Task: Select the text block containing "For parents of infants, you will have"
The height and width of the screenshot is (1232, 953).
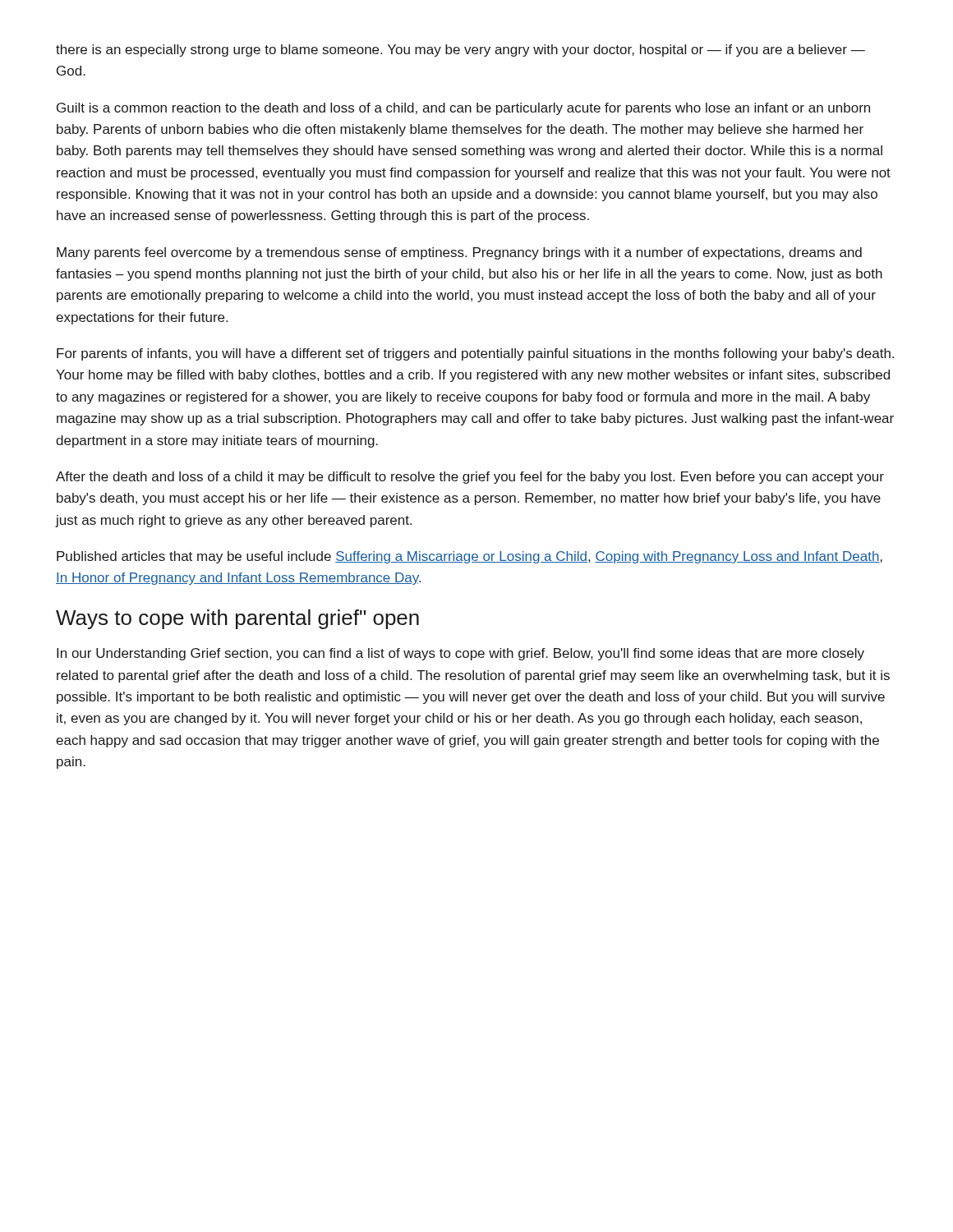Action: coord(475,397)
